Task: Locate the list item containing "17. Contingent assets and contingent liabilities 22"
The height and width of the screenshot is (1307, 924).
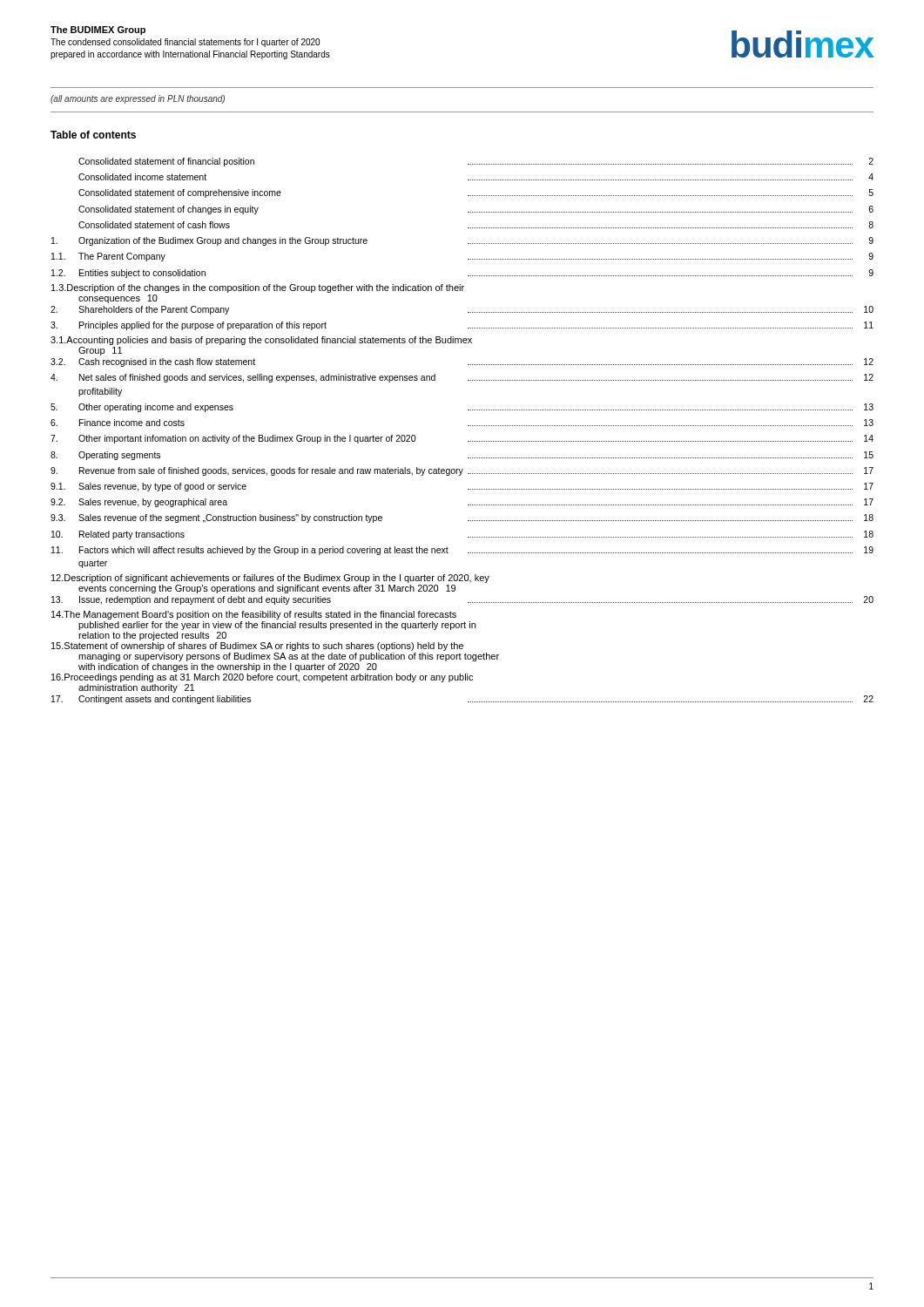Action: pos(462,700)
